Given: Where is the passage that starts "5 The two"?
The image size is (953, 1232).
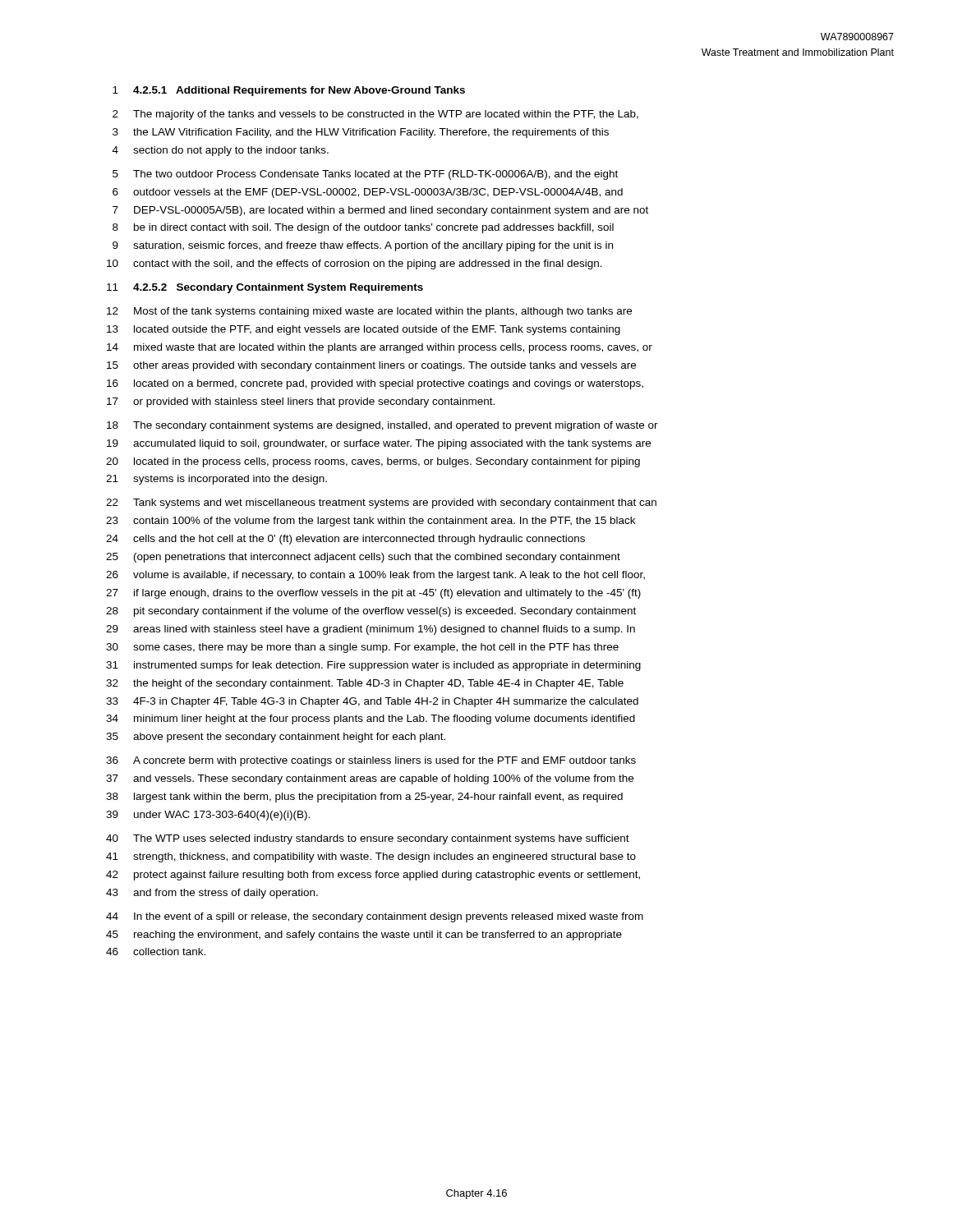Looking at the screenshot, I should click(x=491, y=219).
